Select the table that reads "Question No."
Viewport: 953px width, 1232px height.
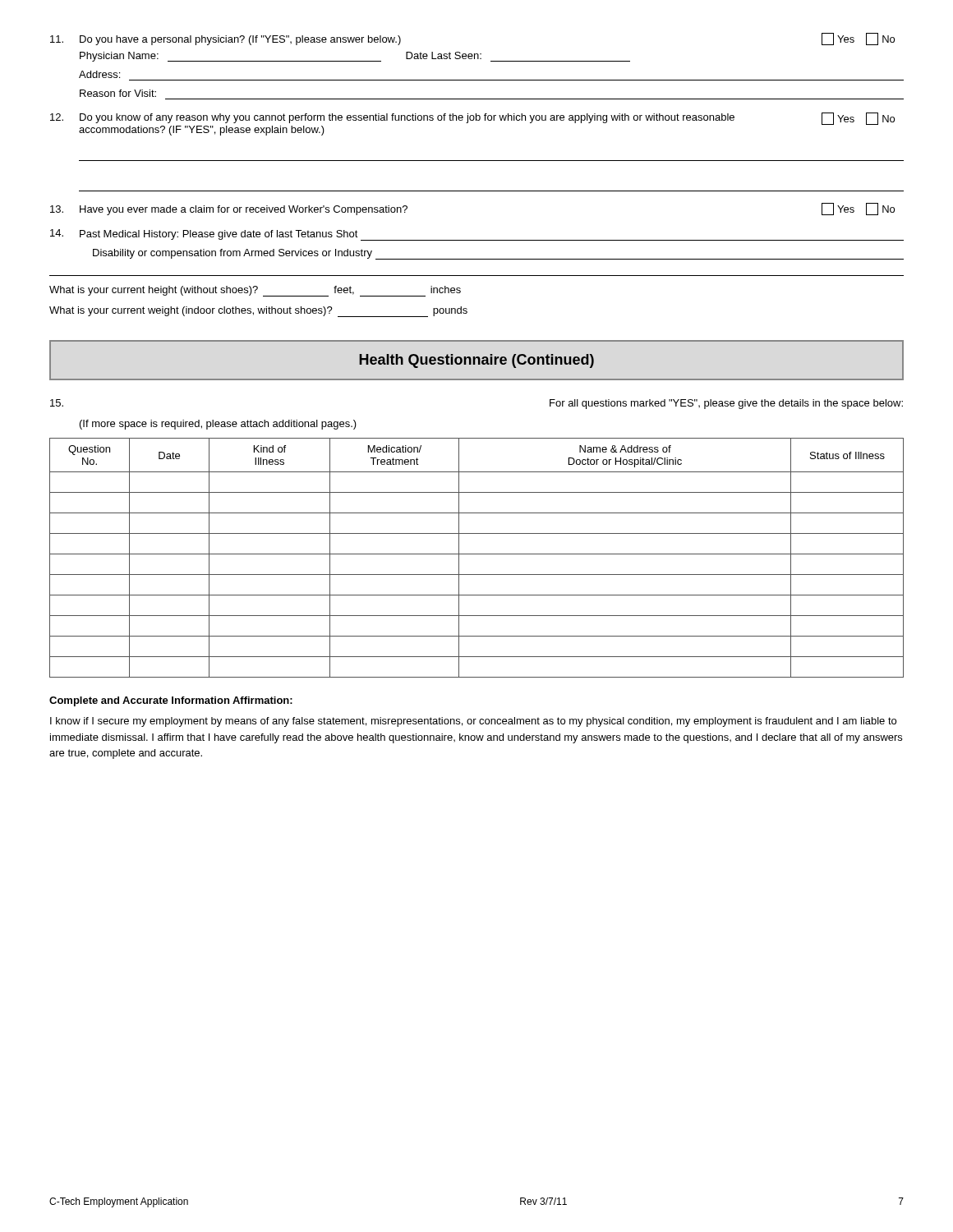(x=476, y=558)
